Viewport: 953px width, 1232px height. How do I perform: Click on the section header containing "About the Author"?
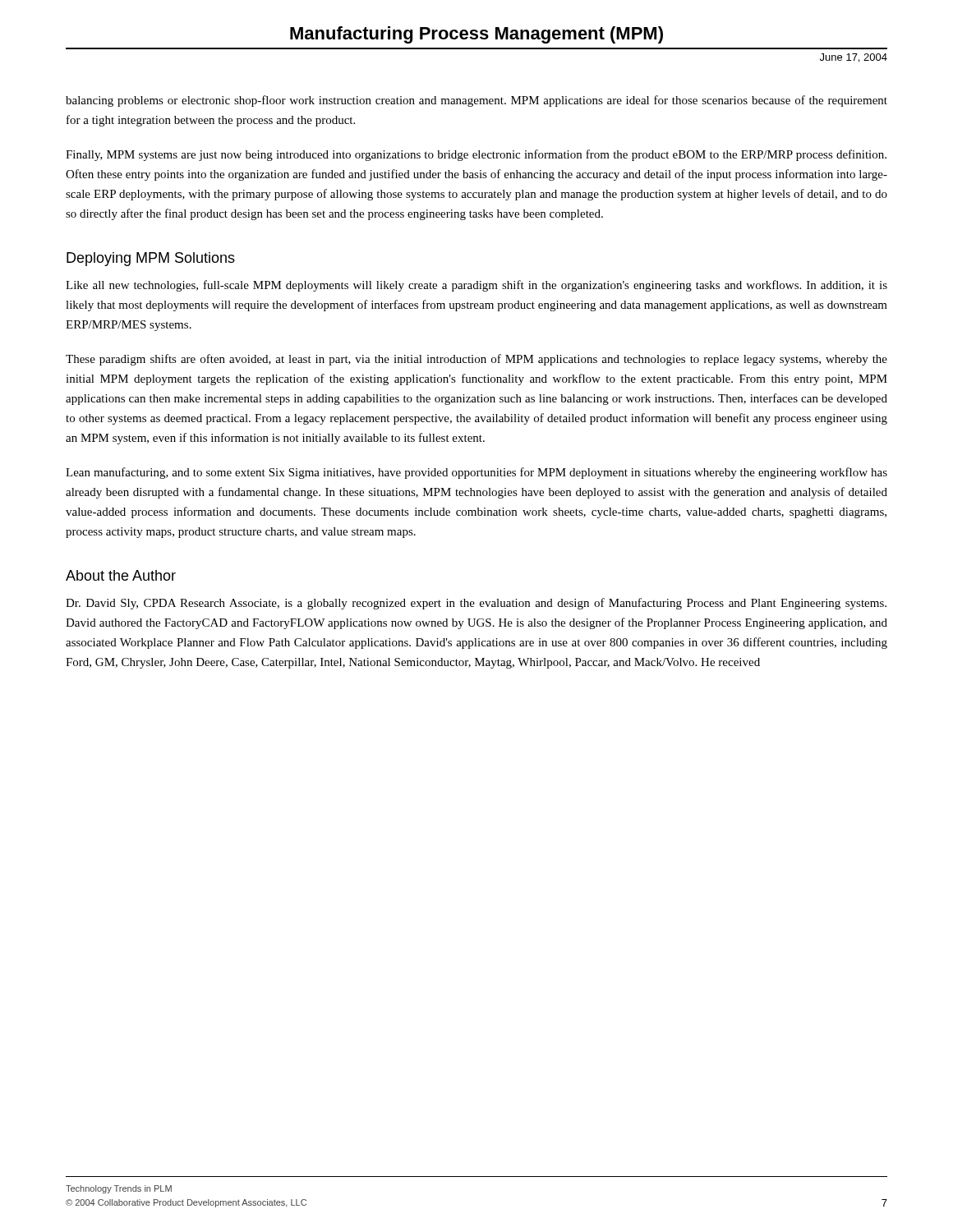pyautogui.click(x=121, y=576)
